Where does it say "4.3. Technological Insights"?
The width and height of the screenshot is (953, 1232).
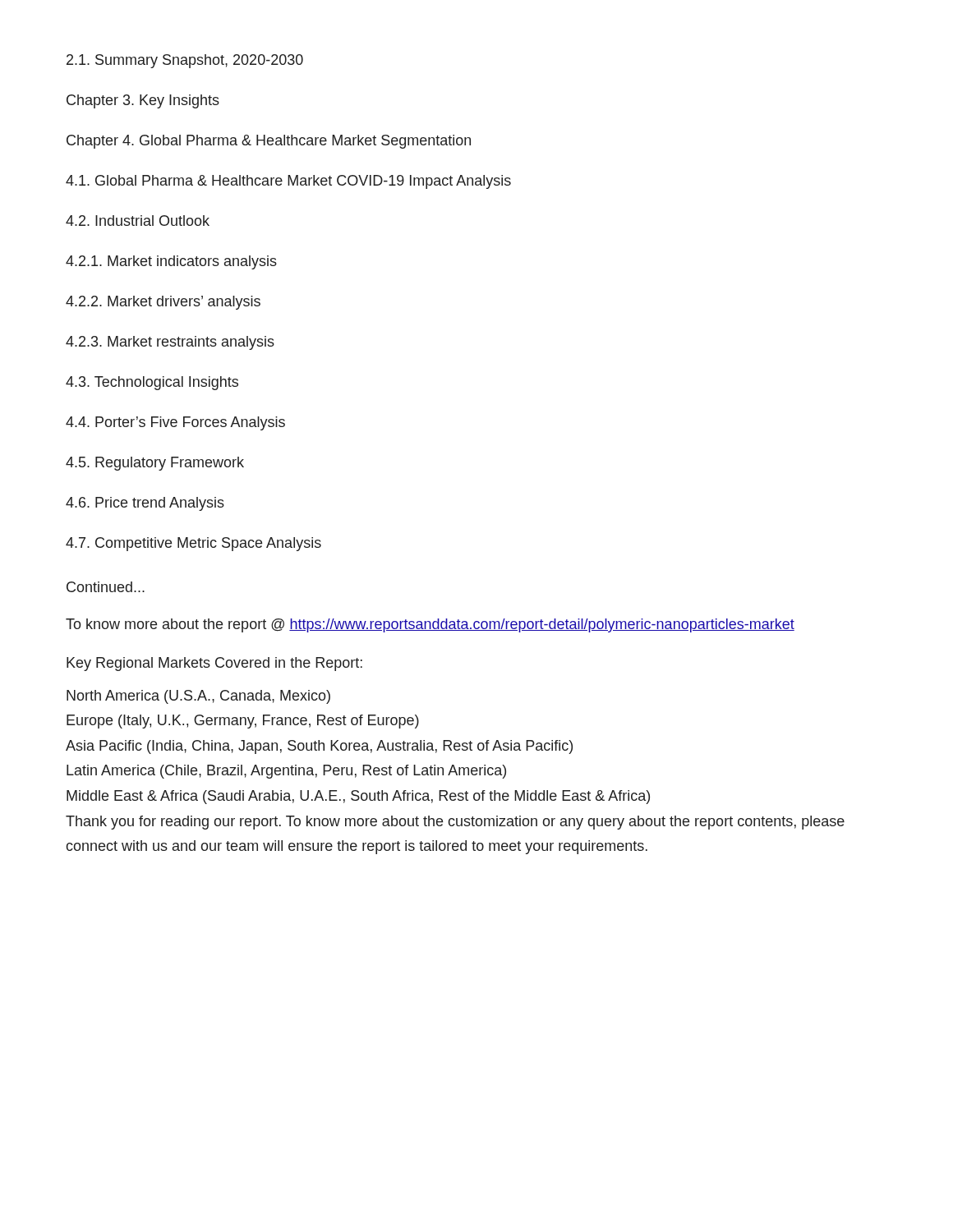[x=152, y=382]
